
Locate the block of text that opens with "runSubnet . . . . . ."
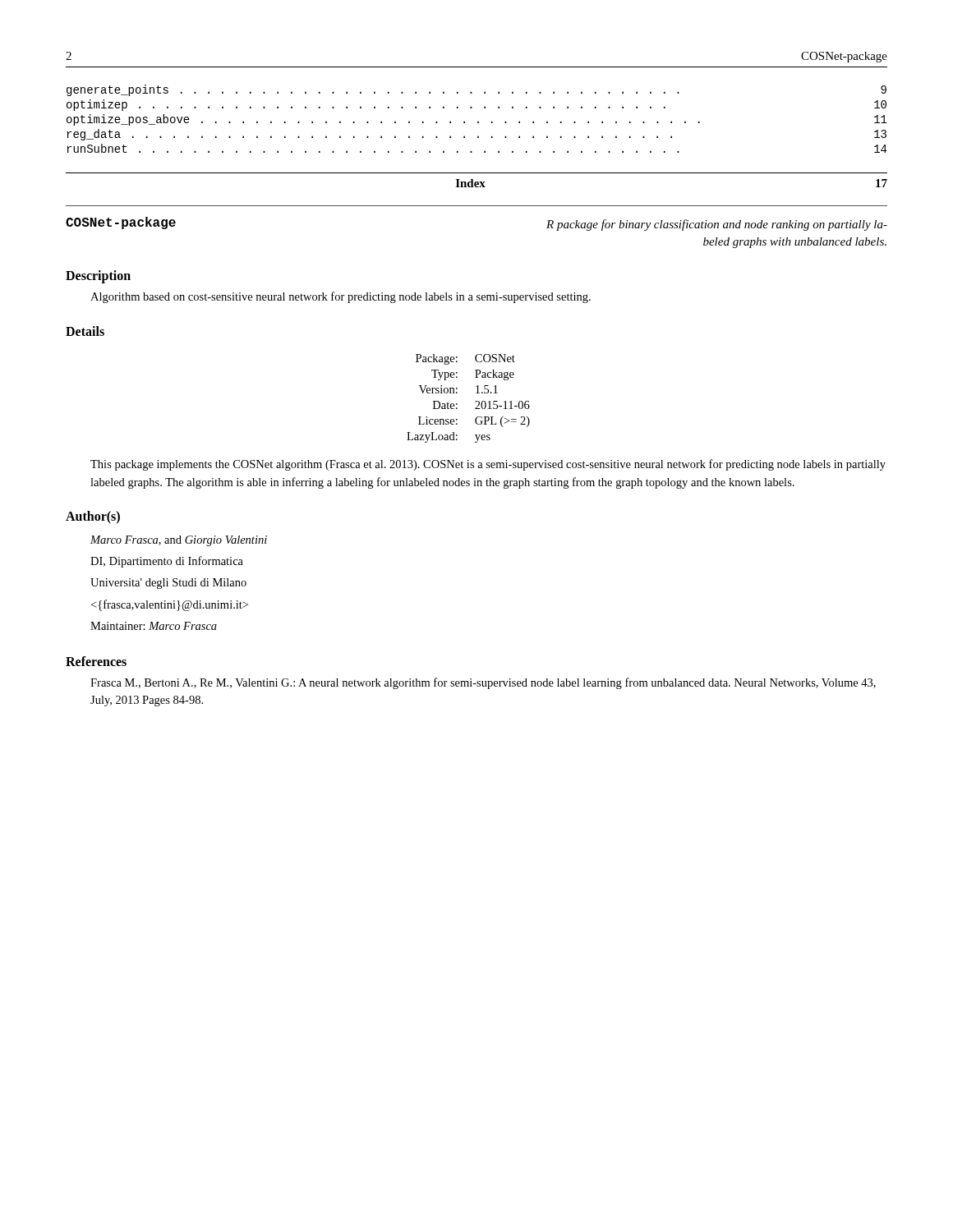tap(476, 150)
